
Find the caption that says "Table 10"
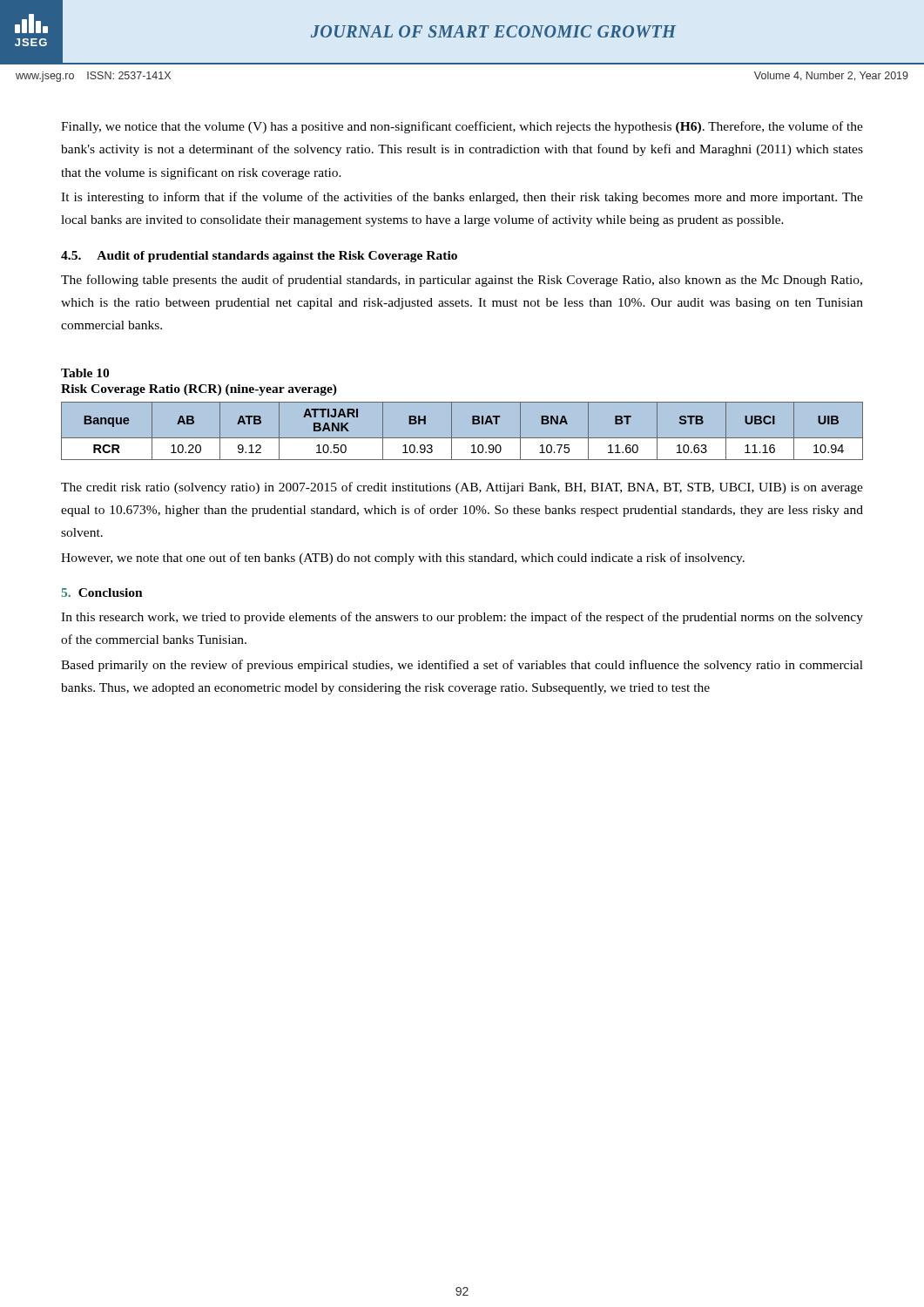point(85,372)
